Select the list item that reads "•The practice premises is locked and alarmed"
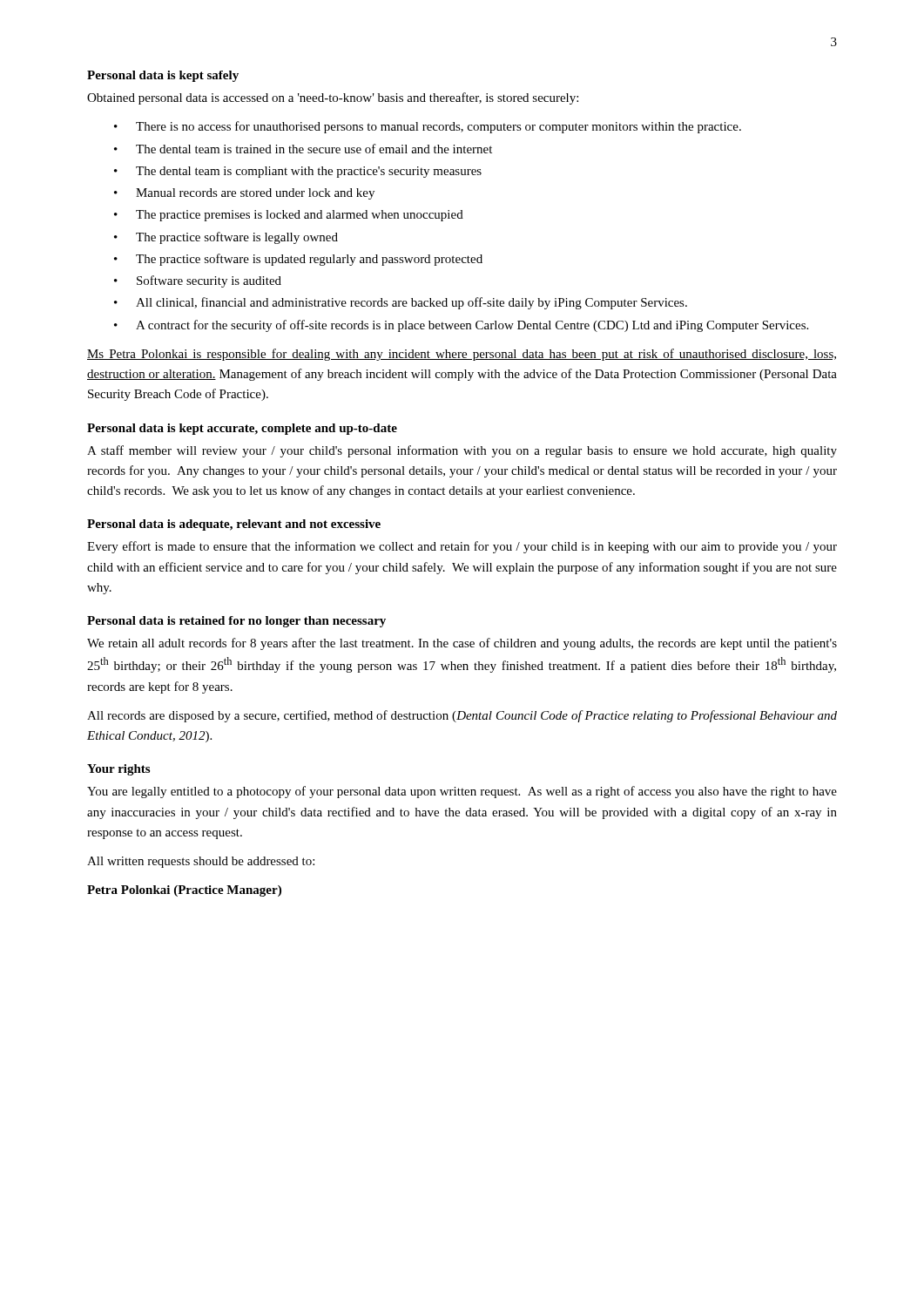Viewport: 924px width, 1307px height. [288, 215]
